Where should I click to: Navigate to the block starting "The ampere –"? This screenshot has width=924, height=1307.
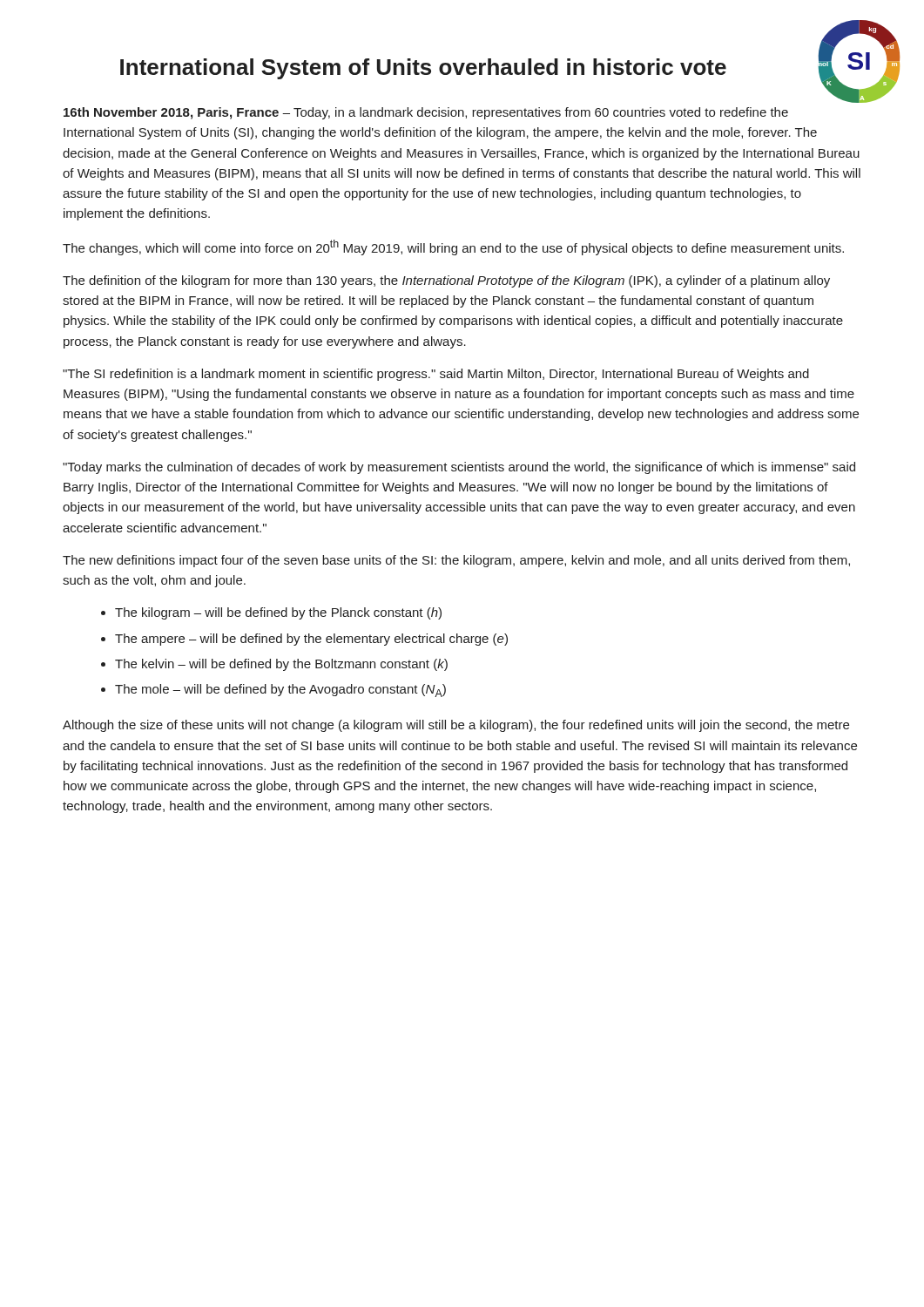[x=312, y=638]
